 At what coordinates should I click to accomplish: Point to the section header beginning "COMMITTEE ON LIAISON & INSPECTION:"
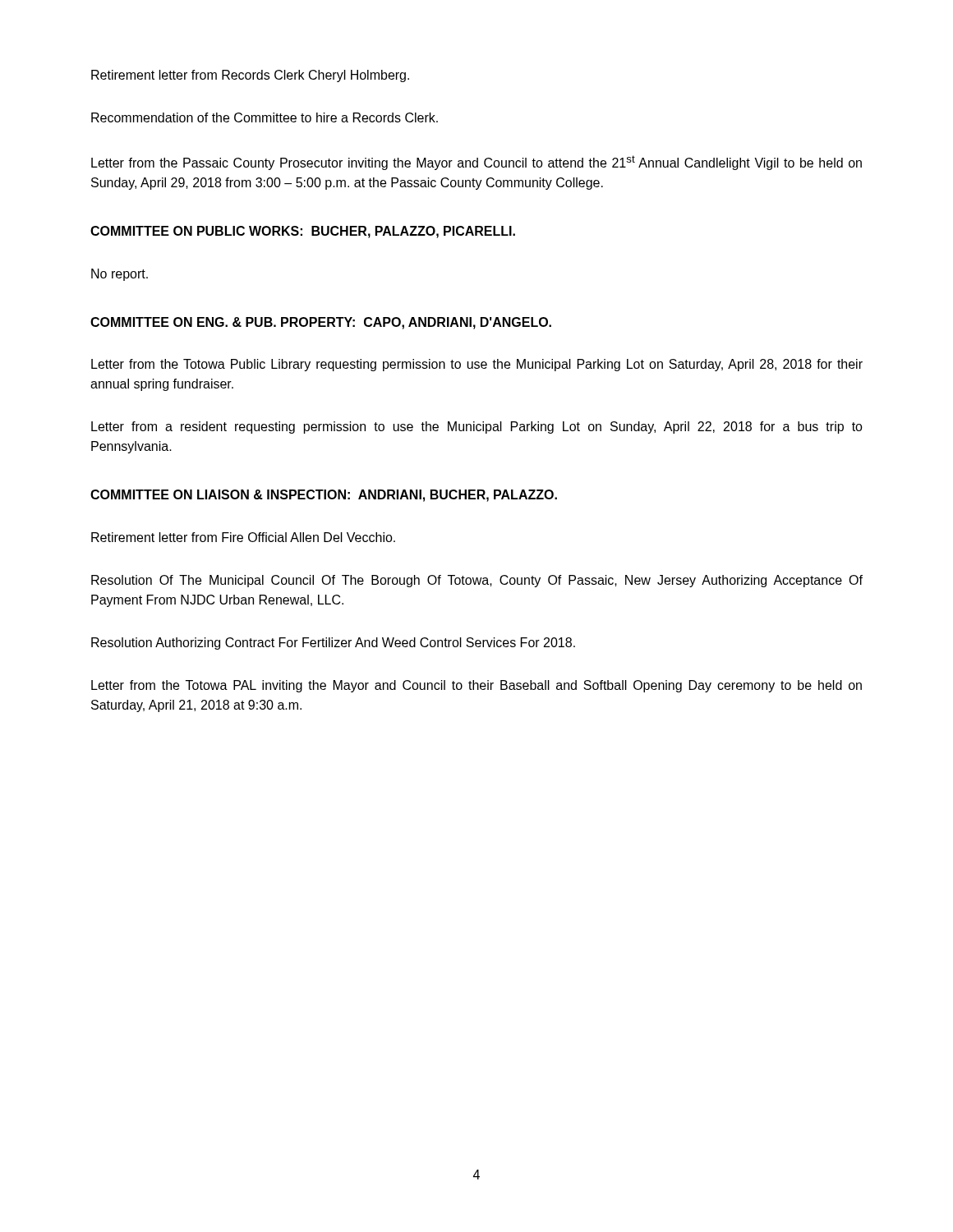(x=324, y=495)
